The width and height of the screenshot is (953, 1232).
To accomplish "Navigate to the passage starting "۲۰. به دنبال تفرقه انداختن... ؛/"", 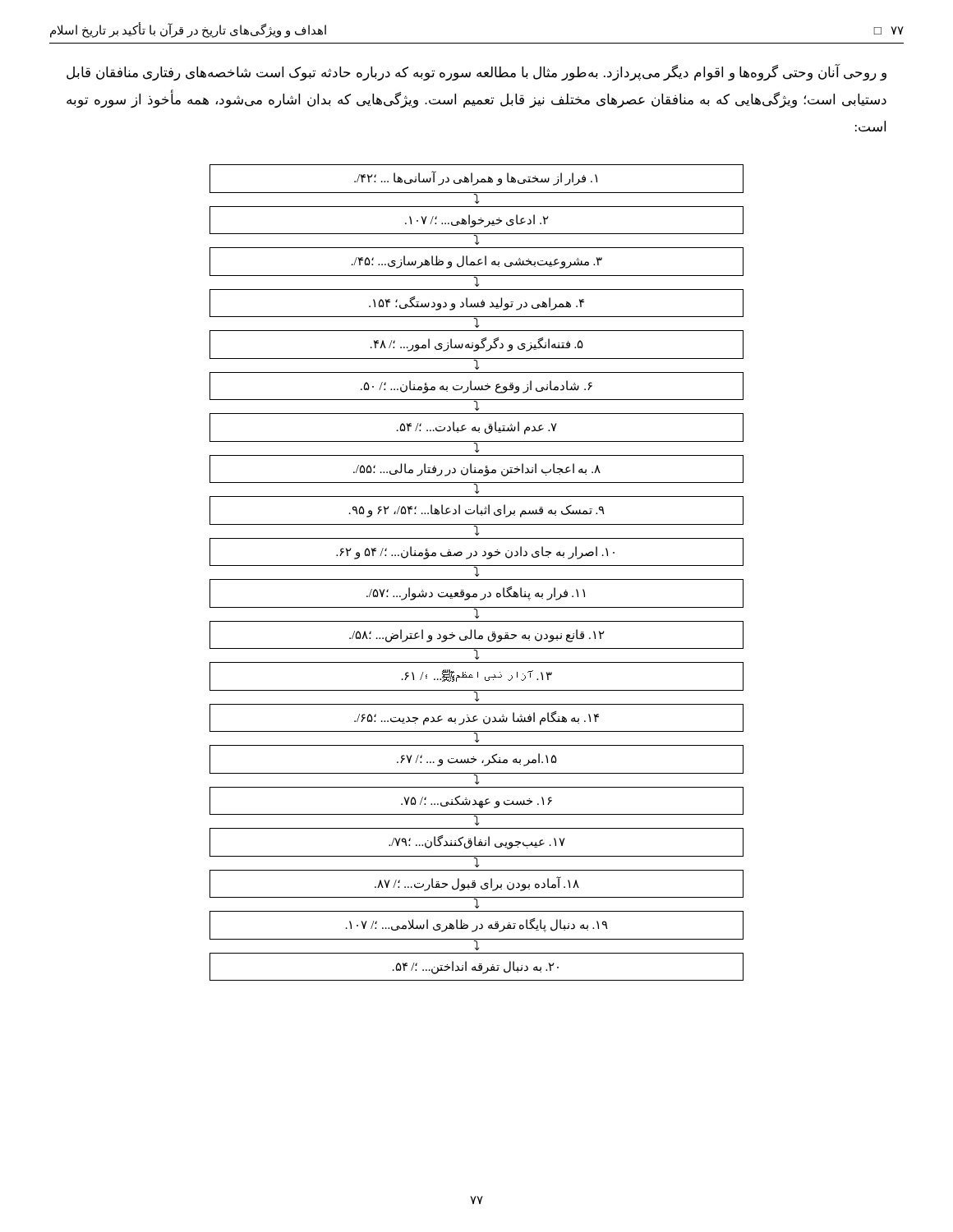I will [476, 966].
